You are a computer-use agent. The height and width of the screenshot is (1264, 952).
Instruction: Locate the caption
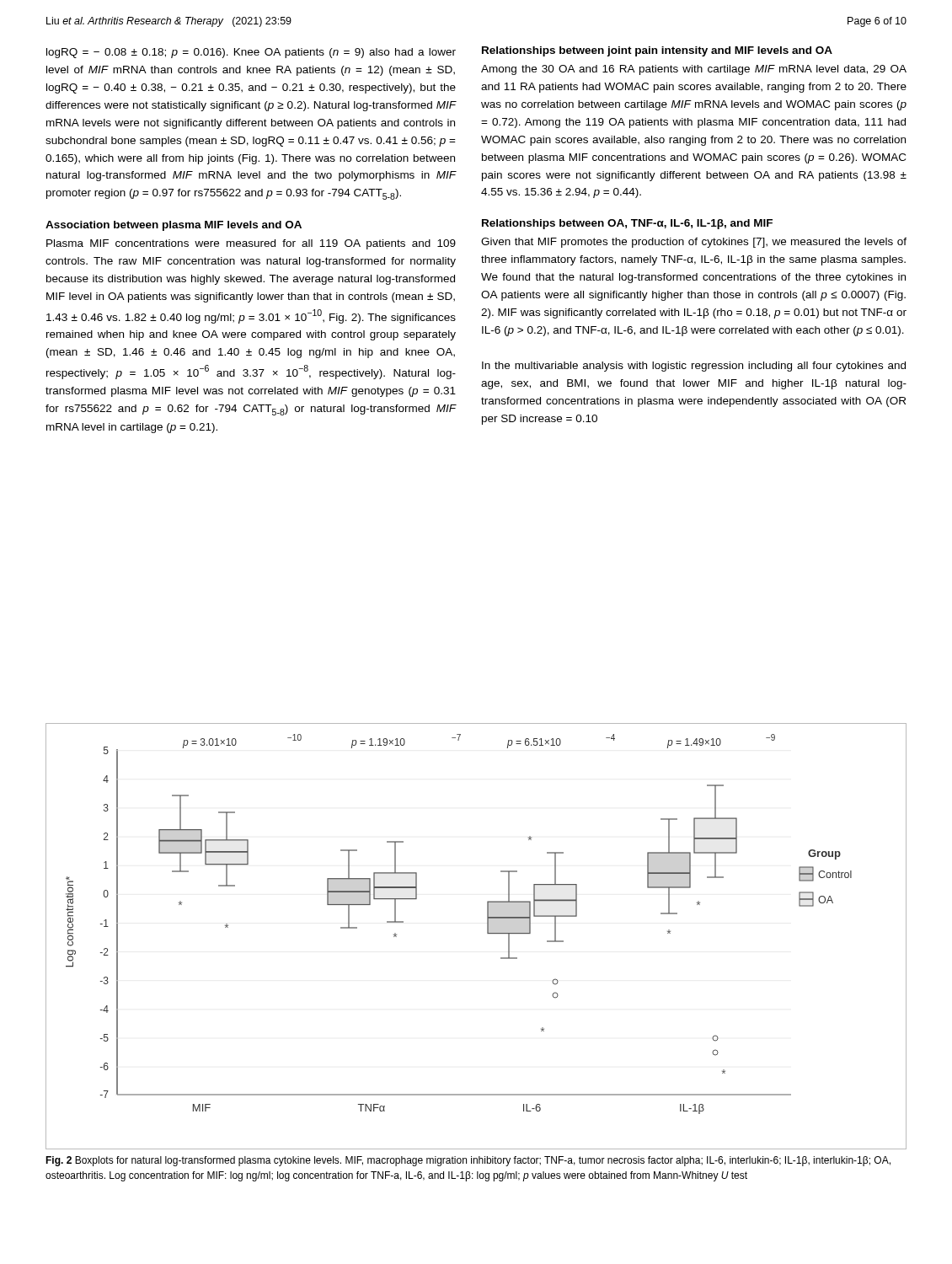[x=468, y=1168]
